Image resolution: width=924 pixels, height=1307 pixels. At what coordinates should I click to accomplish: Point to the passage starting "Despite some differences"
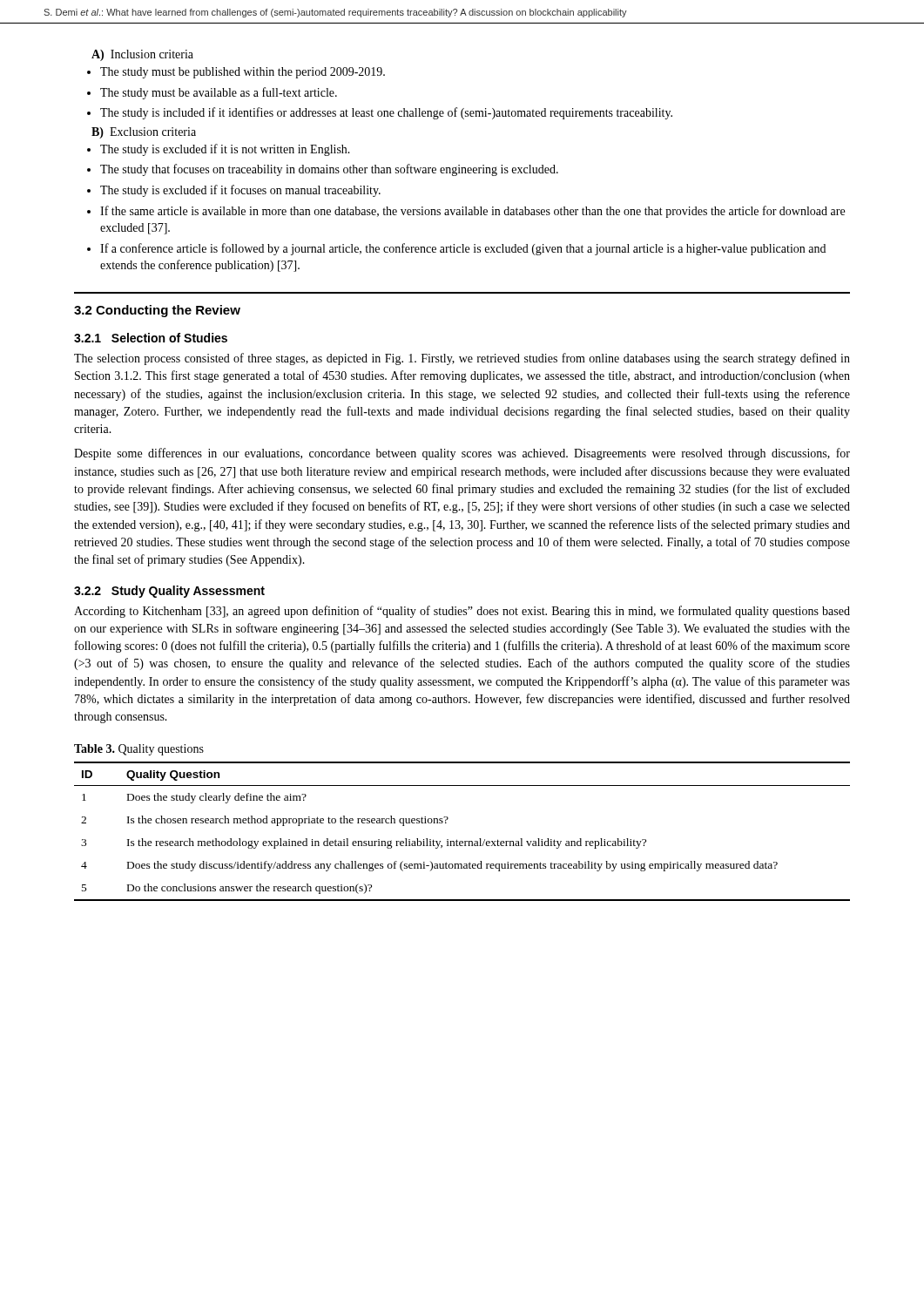coord(462,507)
